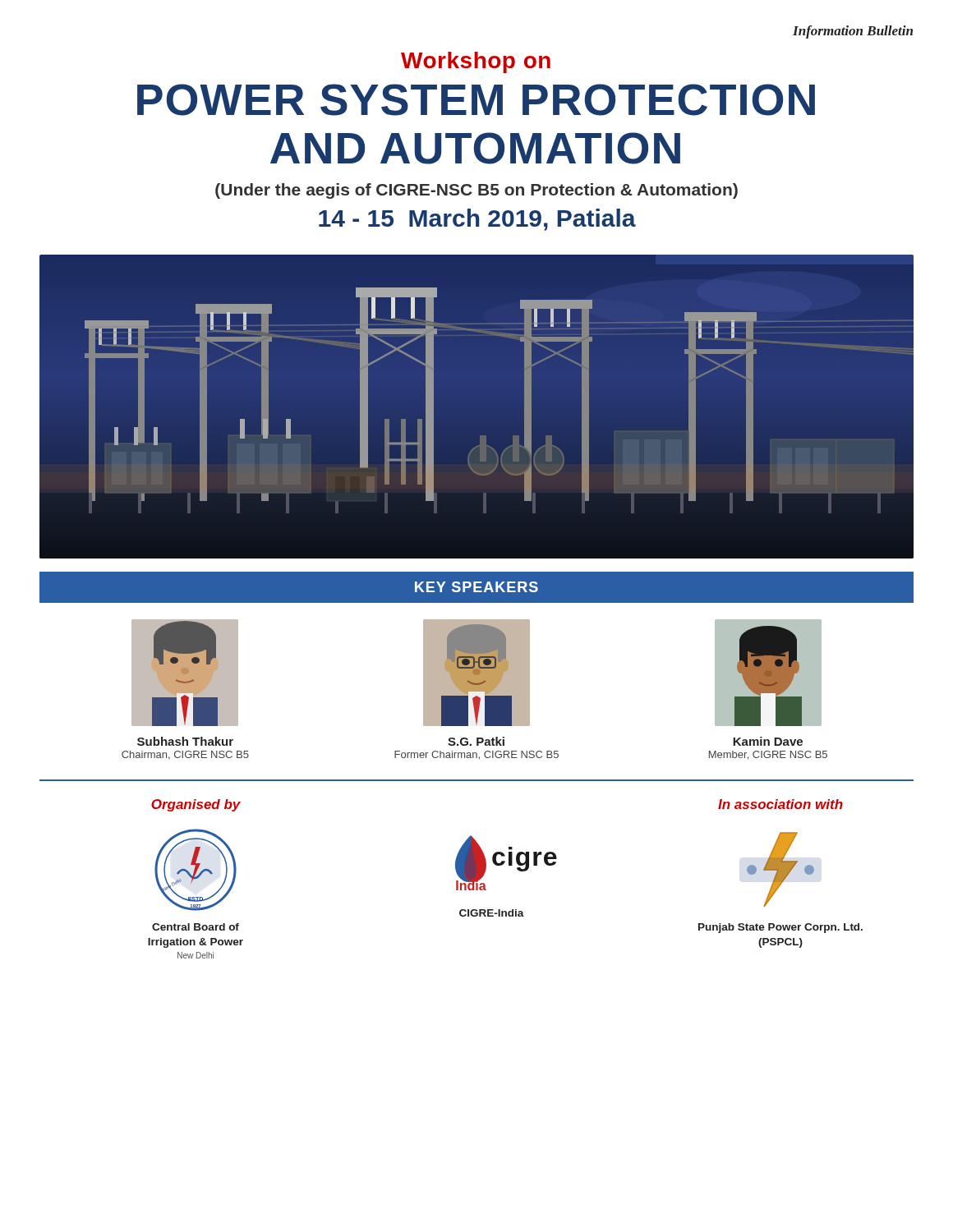The image size is (953, 1232).
Task: Select the text that says "Central Board ofIrrigation & Power"
Action: [x=196, y=934]
